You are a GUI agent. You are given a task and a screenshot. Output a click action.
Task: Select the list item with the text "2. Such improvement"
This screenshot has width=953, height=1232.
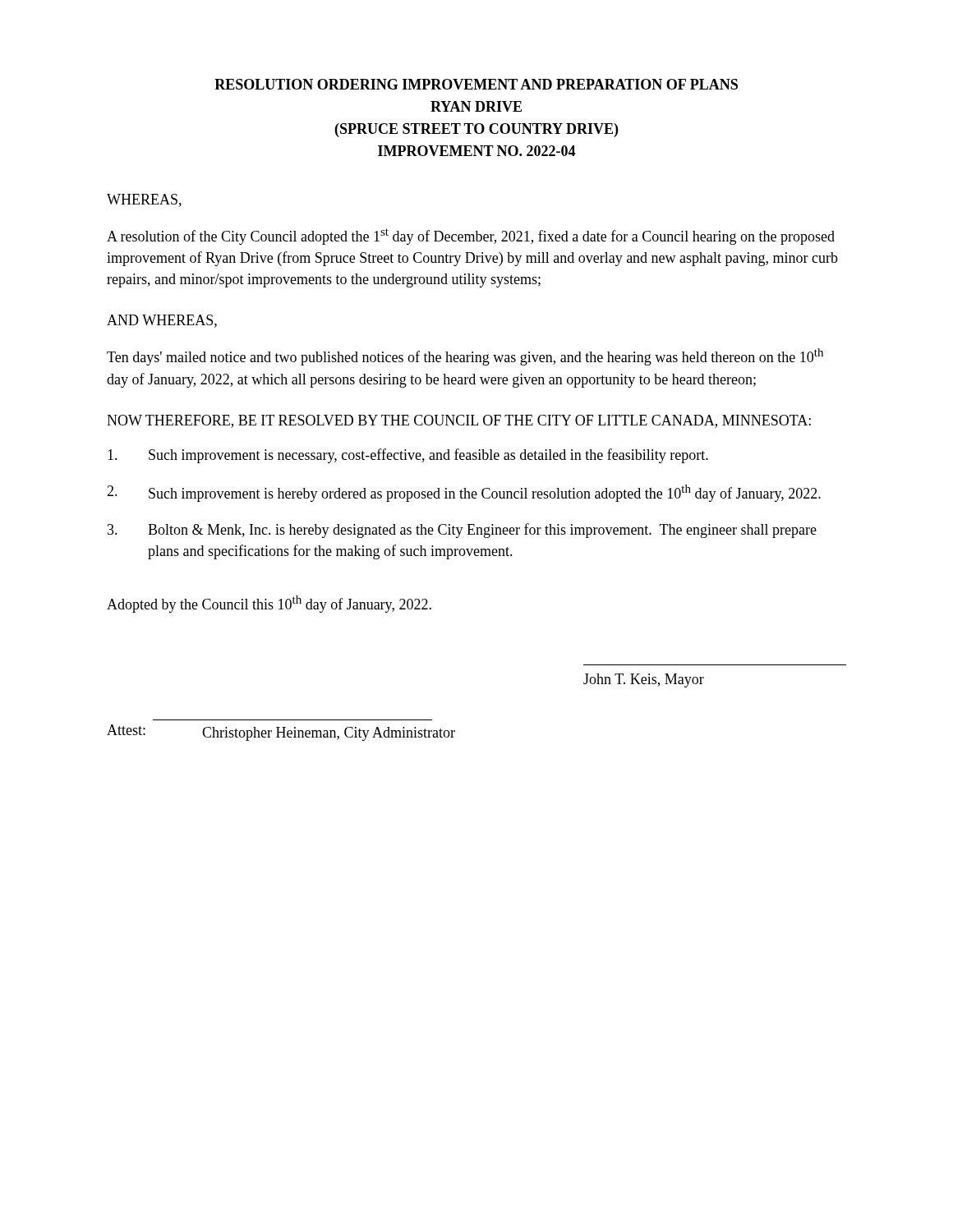pos(476,492)
